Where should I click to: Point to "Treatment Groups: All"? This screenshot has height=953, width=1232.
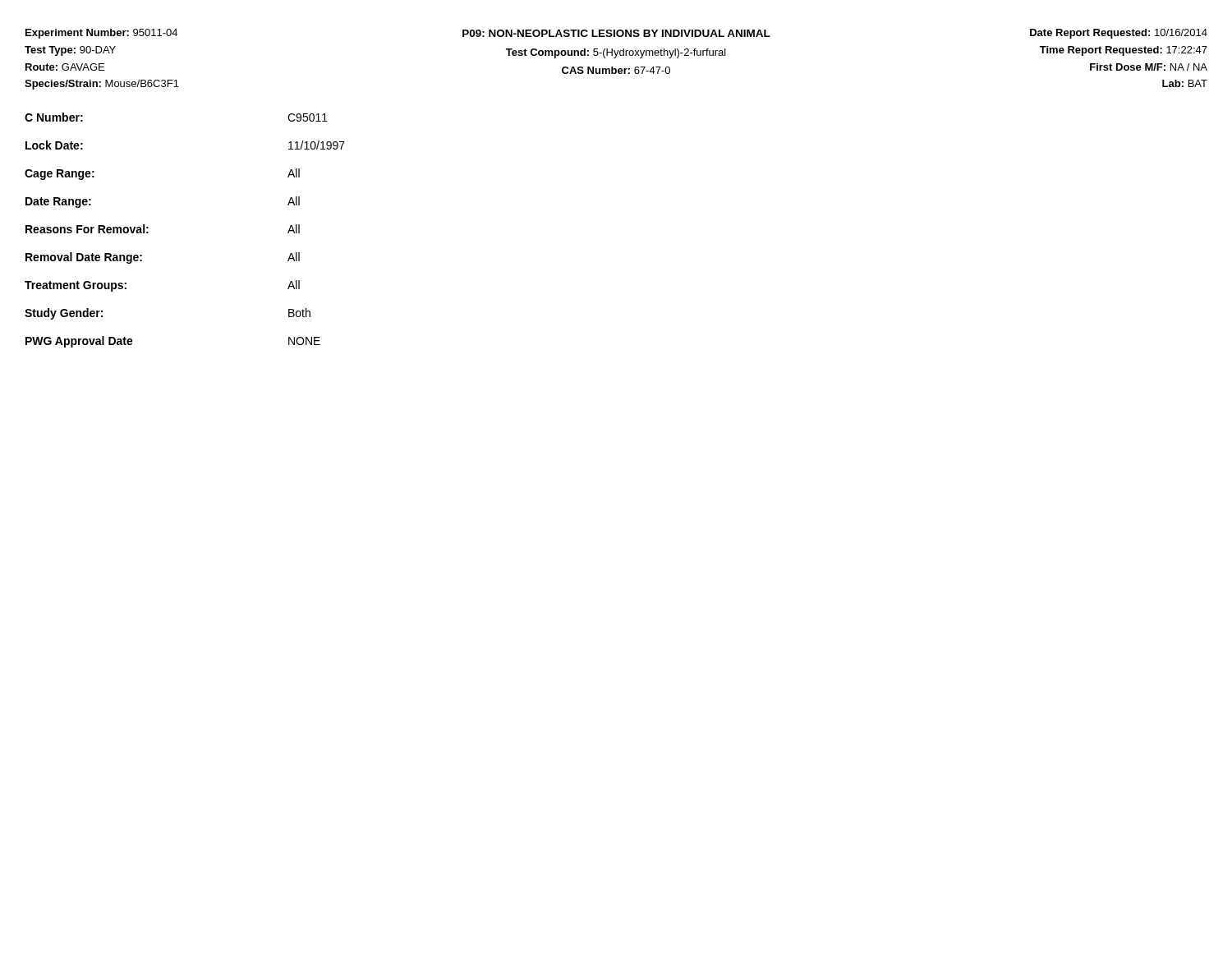[x=71, y=285]
